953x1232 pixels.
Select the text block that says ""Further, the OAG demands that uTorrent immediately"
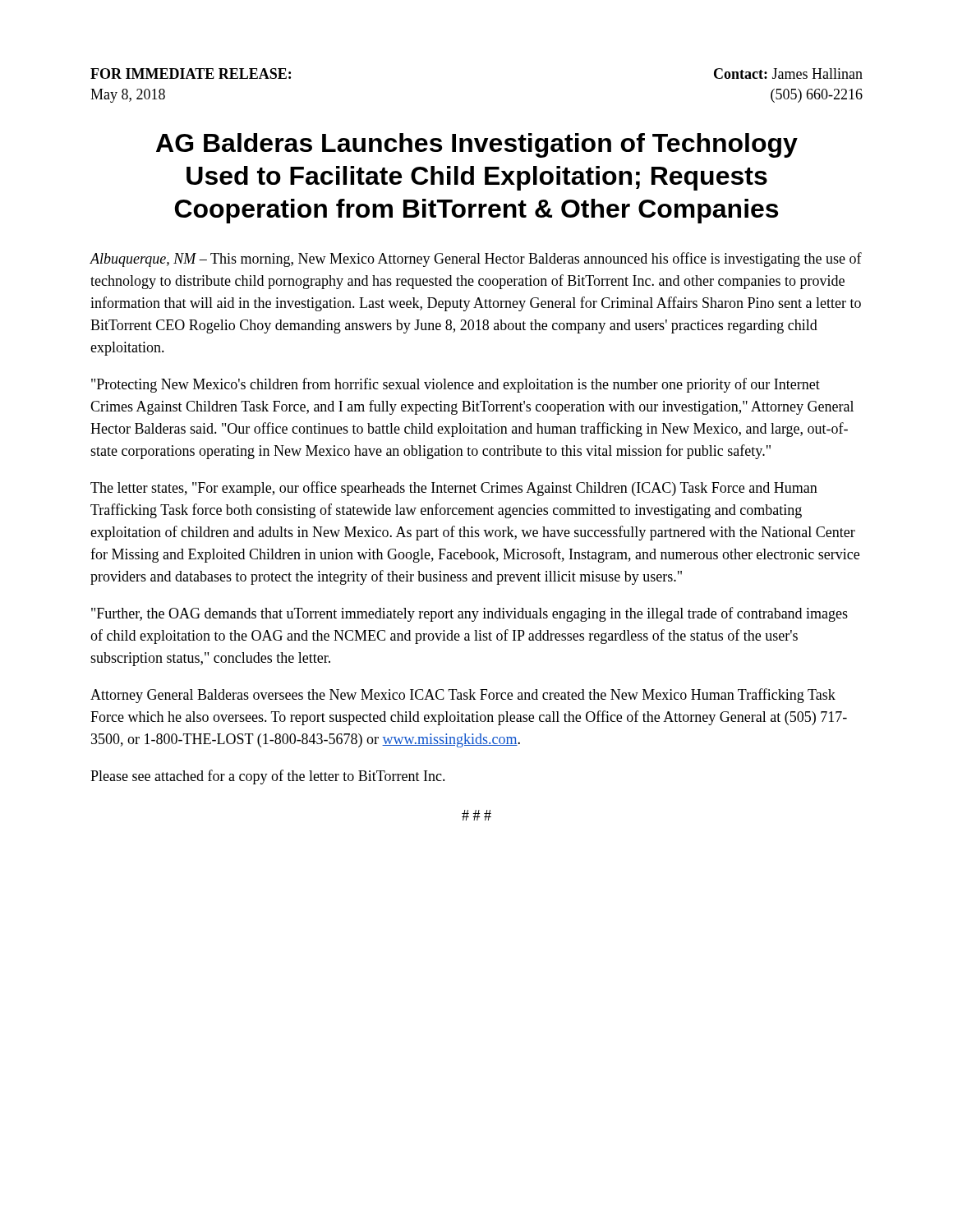(469, 636)
